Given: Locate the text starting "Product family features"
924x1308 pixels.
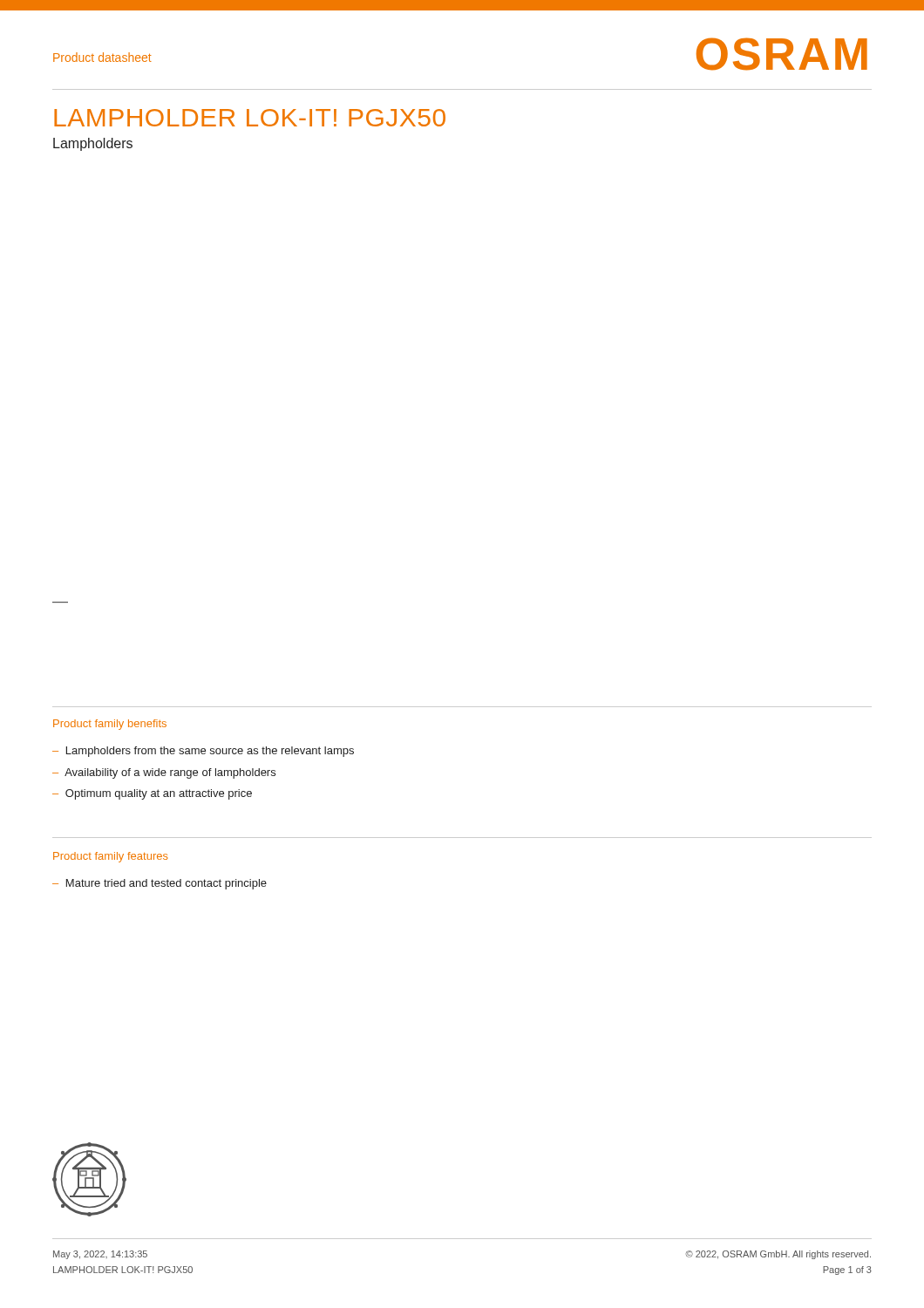Looking at the screenshot, I should tap(110, 857).
